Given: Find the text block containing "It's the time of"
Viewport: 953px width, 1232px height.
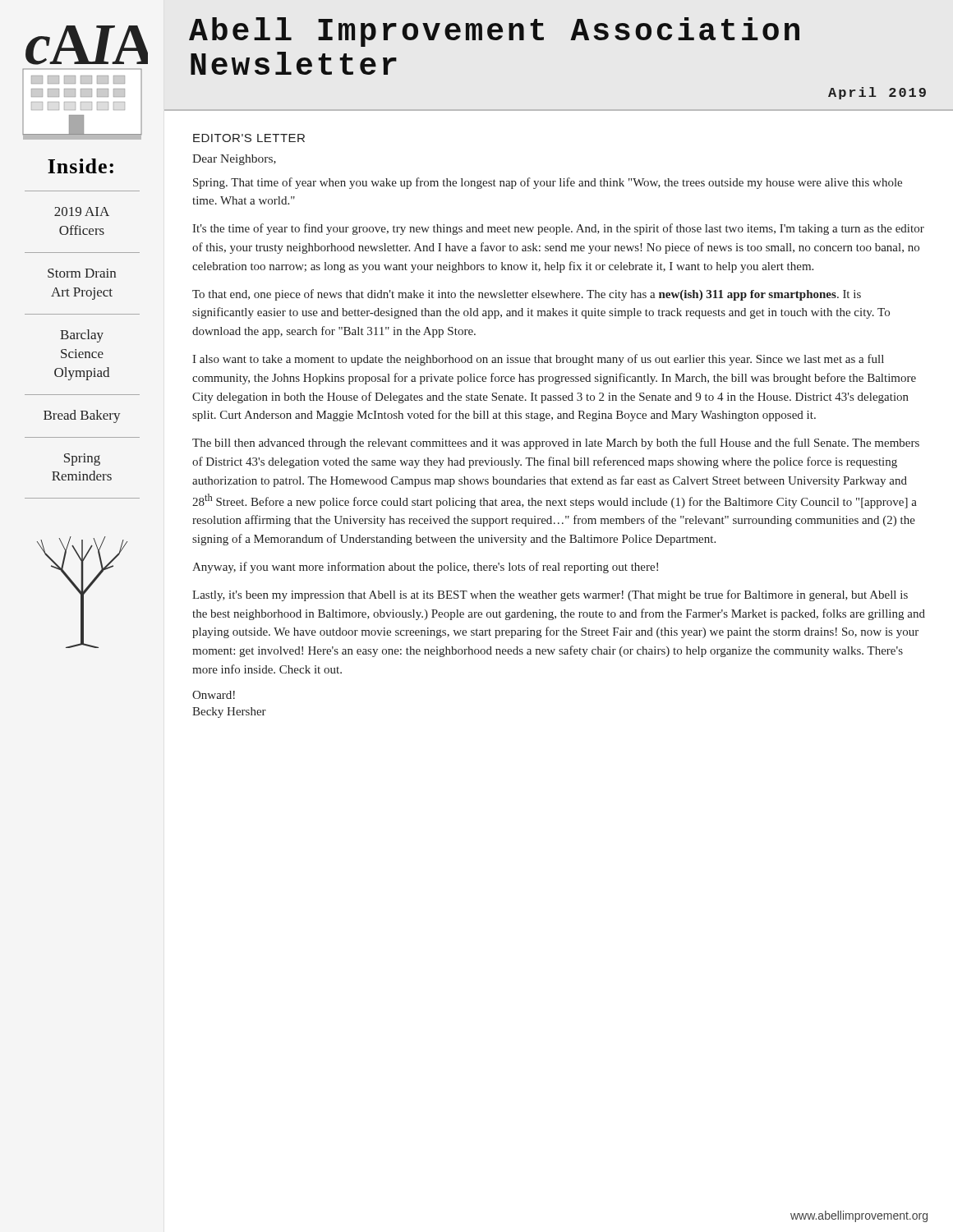Looking at the screenshot, I should (558, 247).
